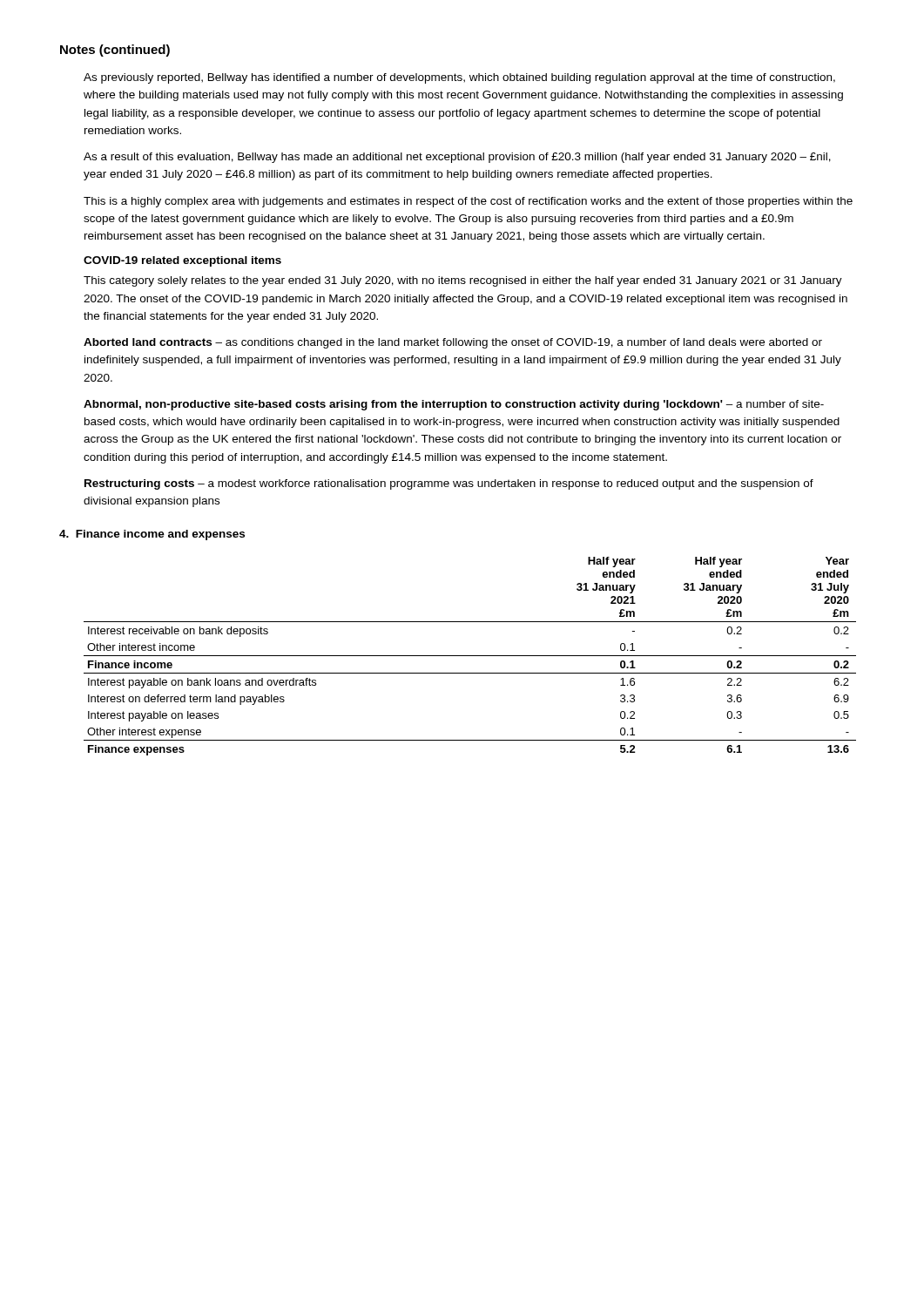924x1307 pixels.
Task: Locate the block of text that opens with "Restructuring costs –"
Action: pyautogui.click(x=448, y=492)
